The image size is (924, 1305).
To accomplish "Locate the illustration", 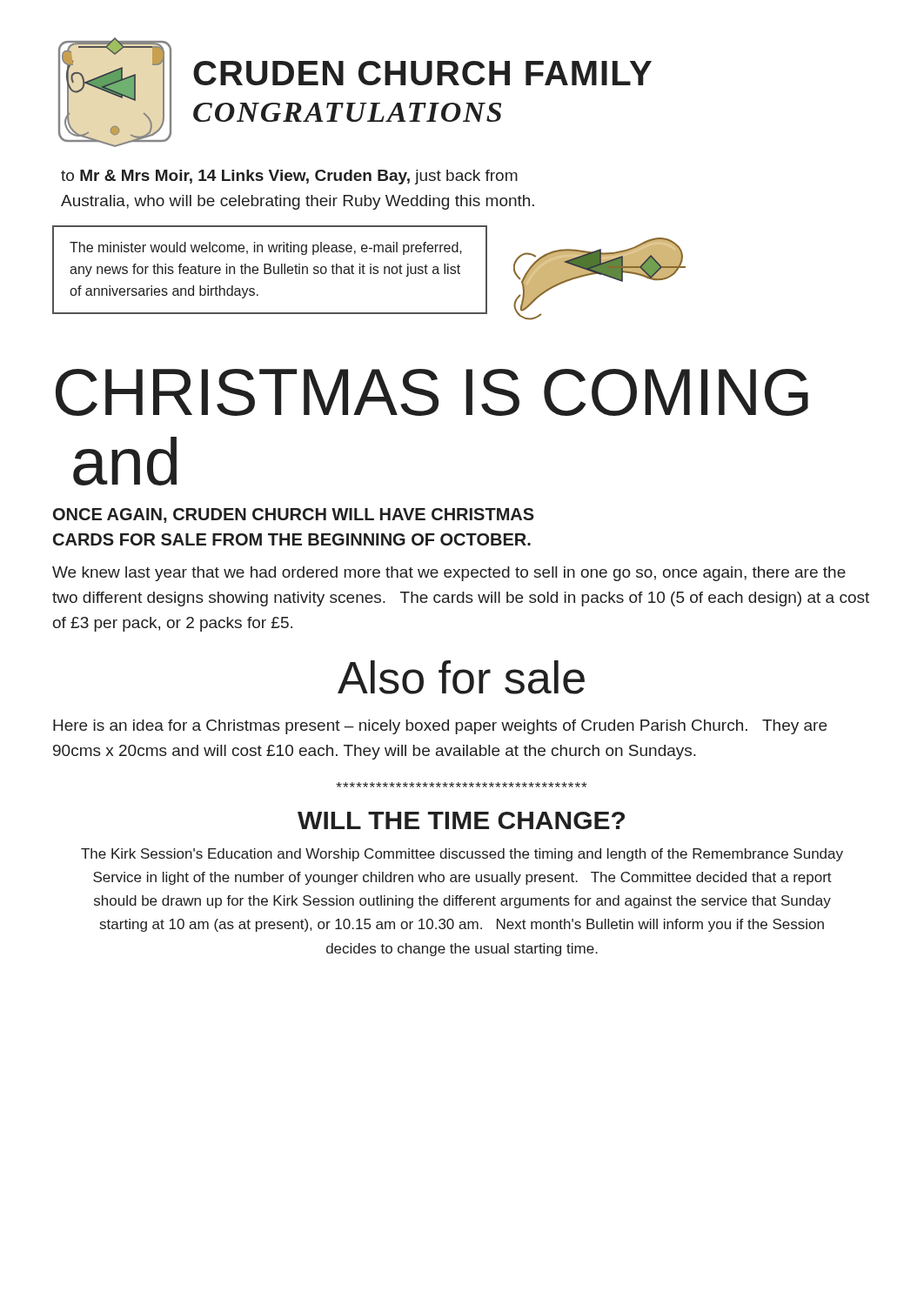I will click(x=600, y=284).
